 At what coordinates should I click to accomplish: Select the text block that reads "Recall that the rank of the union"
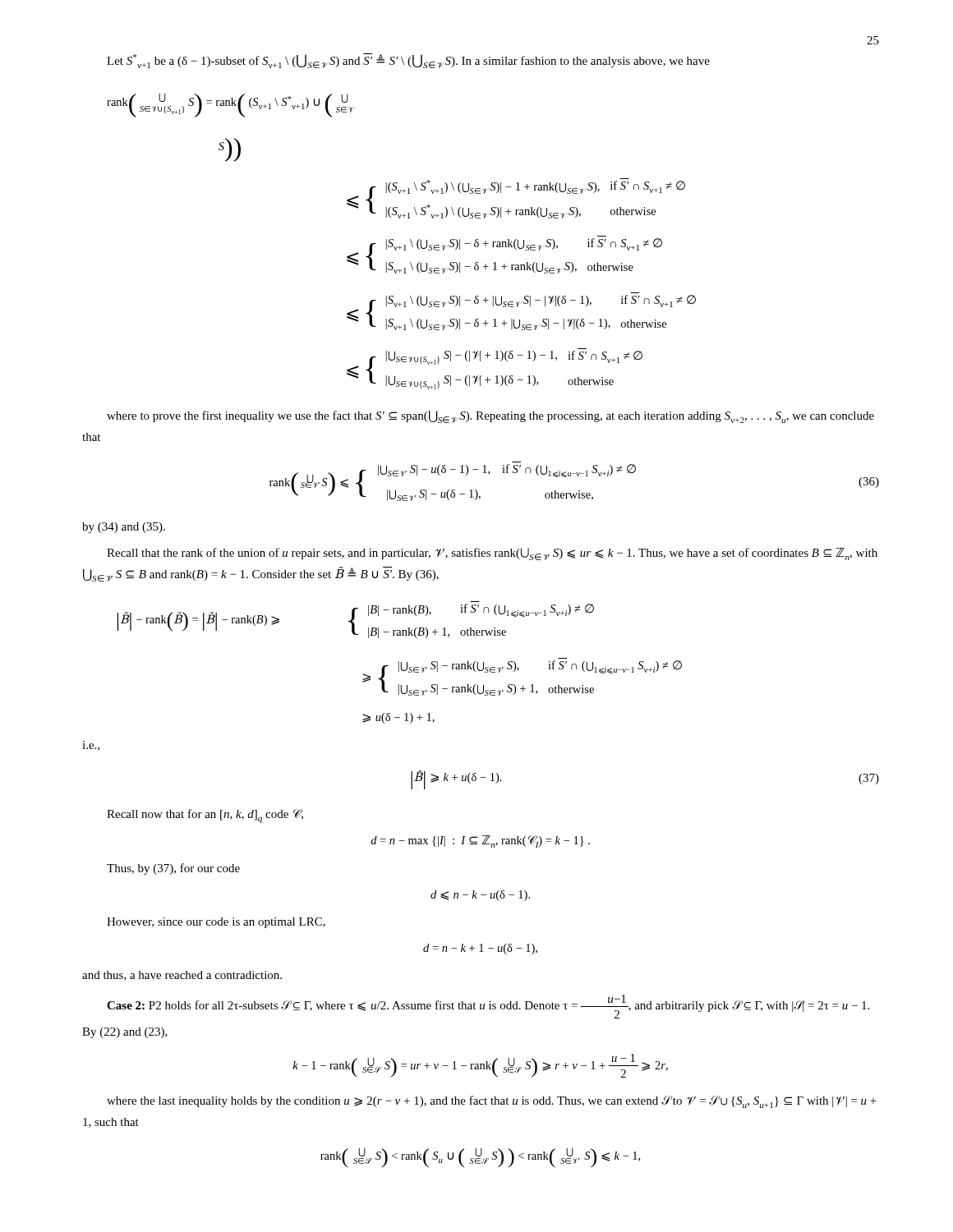tap(480, 565)
